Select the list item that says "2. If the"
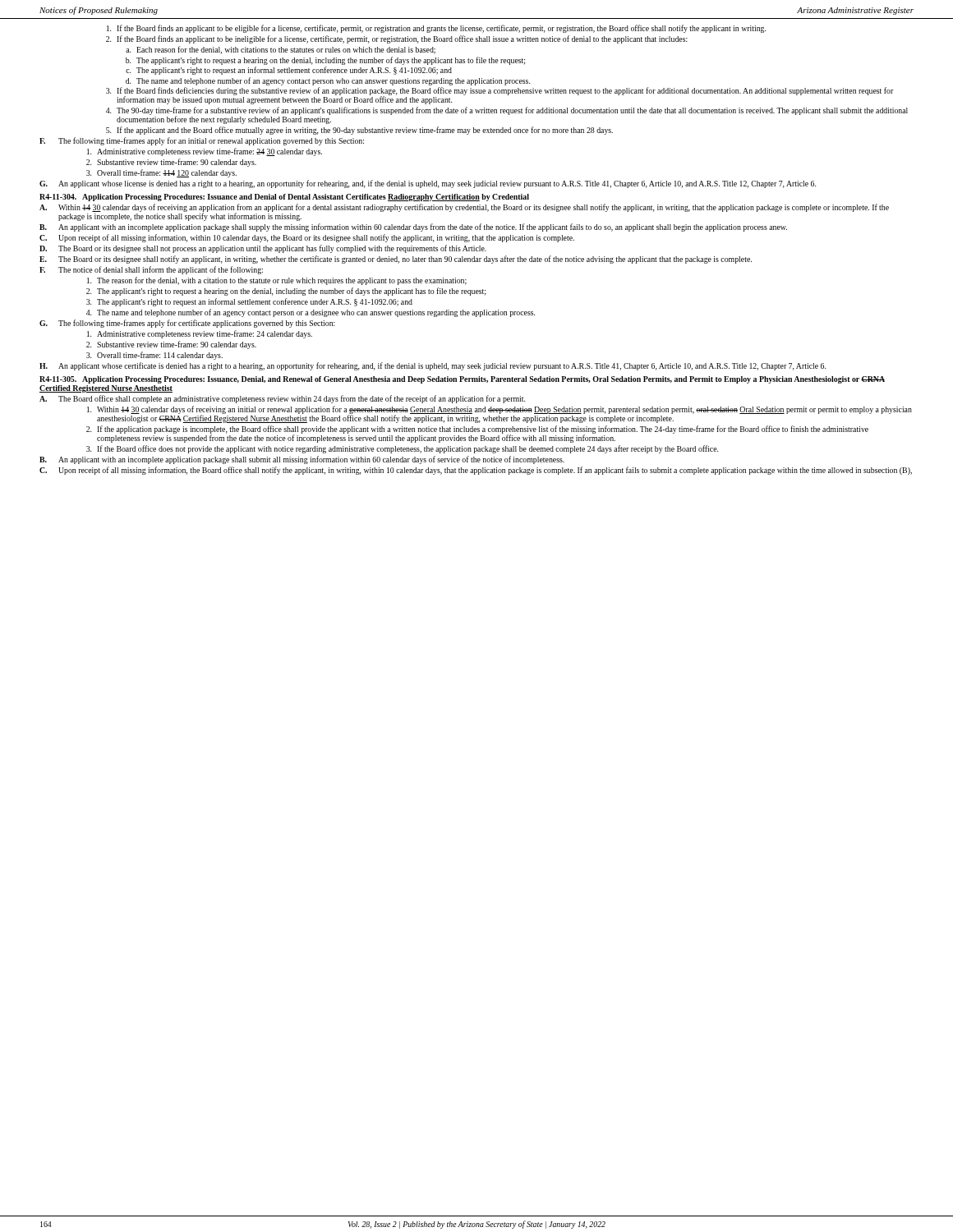 tap(501, 60)
